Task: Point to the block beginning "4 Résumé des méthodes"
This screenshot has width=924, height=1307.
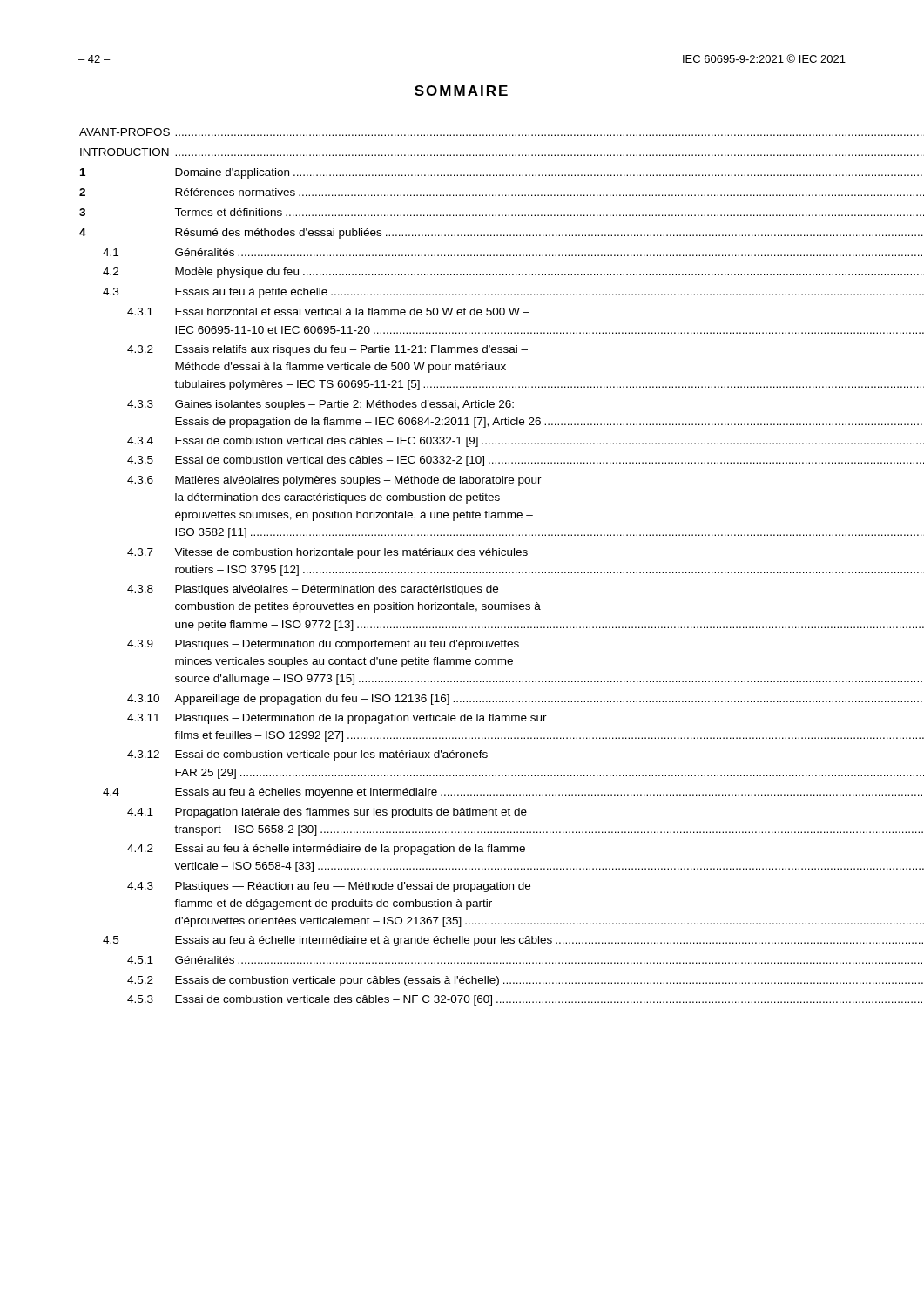Action: tap(501, 233)
